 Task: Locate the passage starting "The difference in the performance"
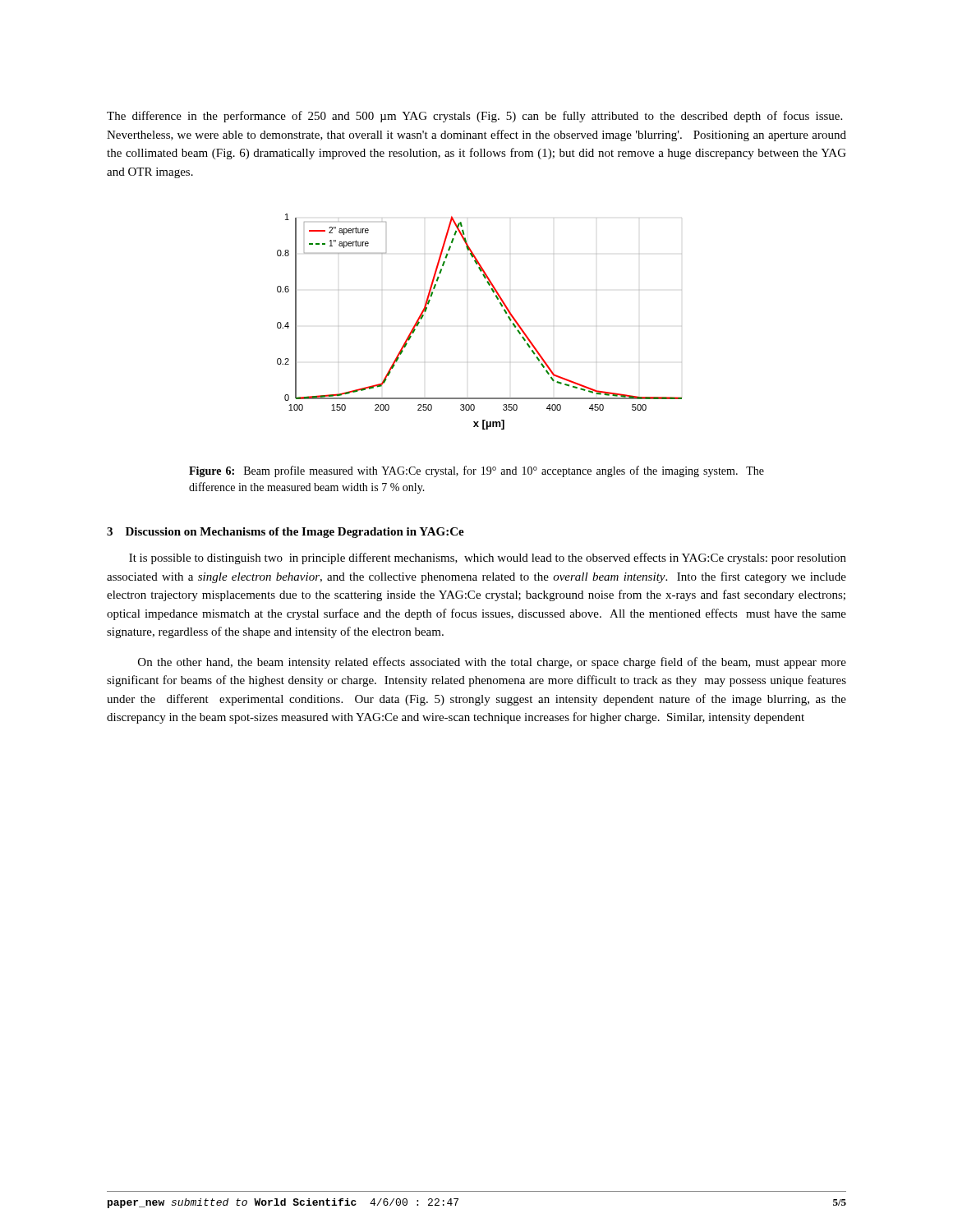[476, 144]
